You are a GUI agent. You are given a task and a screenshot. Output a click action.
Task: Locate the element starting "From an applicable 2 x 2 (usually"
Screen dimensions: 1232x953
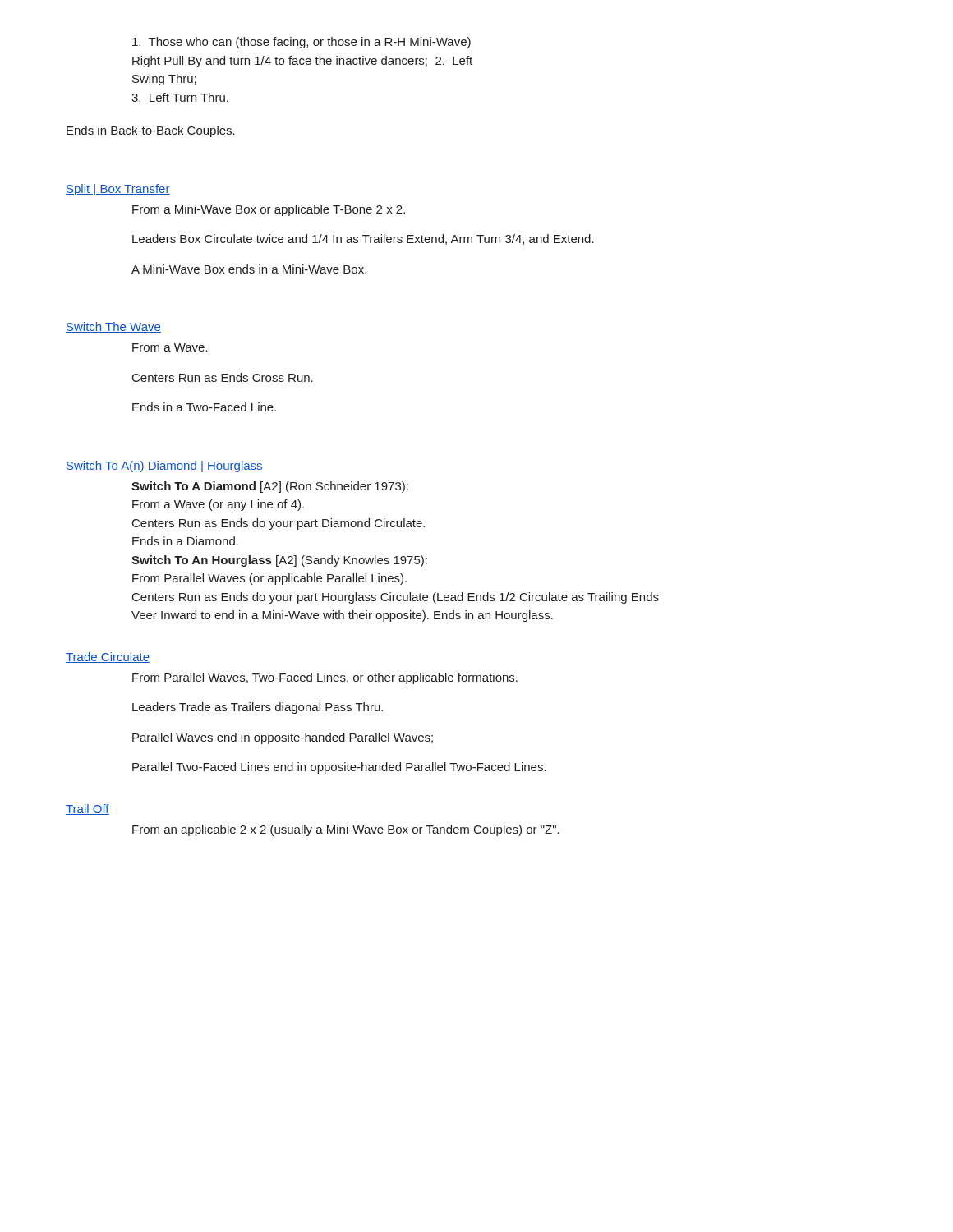509,829
